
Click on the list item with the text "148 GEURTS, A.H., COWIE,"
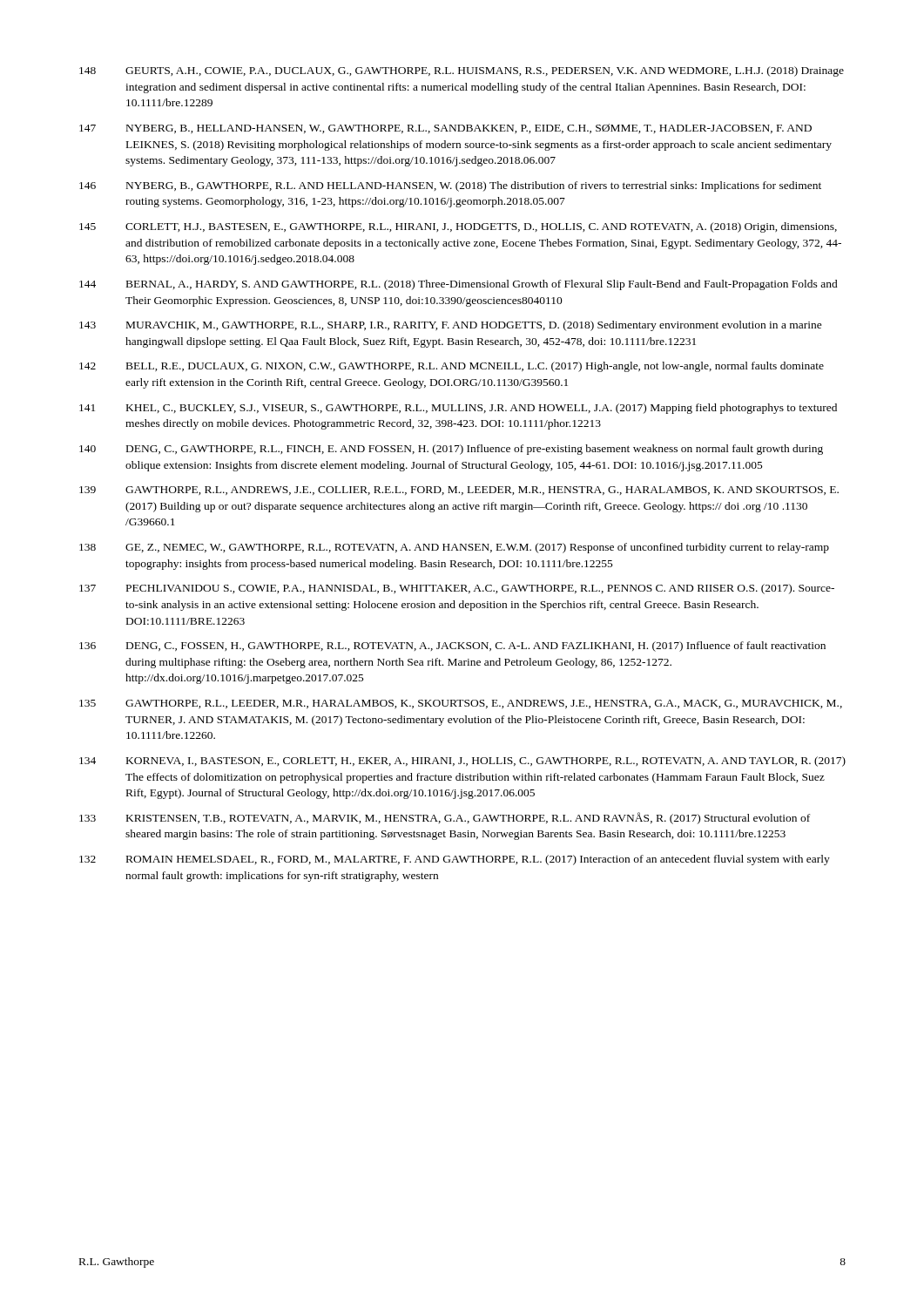[x=462, y=87]
